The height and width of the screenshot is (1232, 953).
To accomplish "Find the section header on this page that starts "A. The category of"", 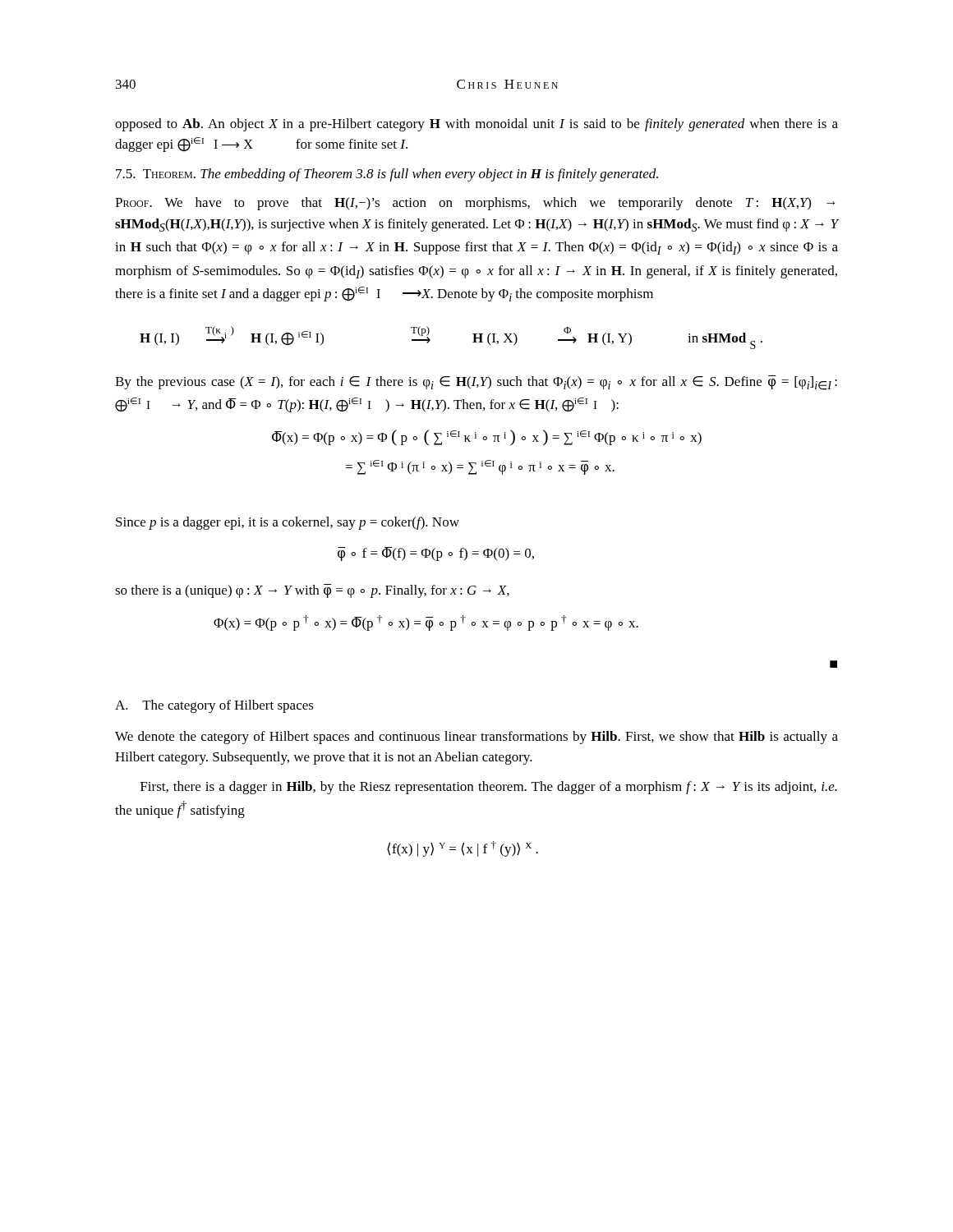I will 214,705.
